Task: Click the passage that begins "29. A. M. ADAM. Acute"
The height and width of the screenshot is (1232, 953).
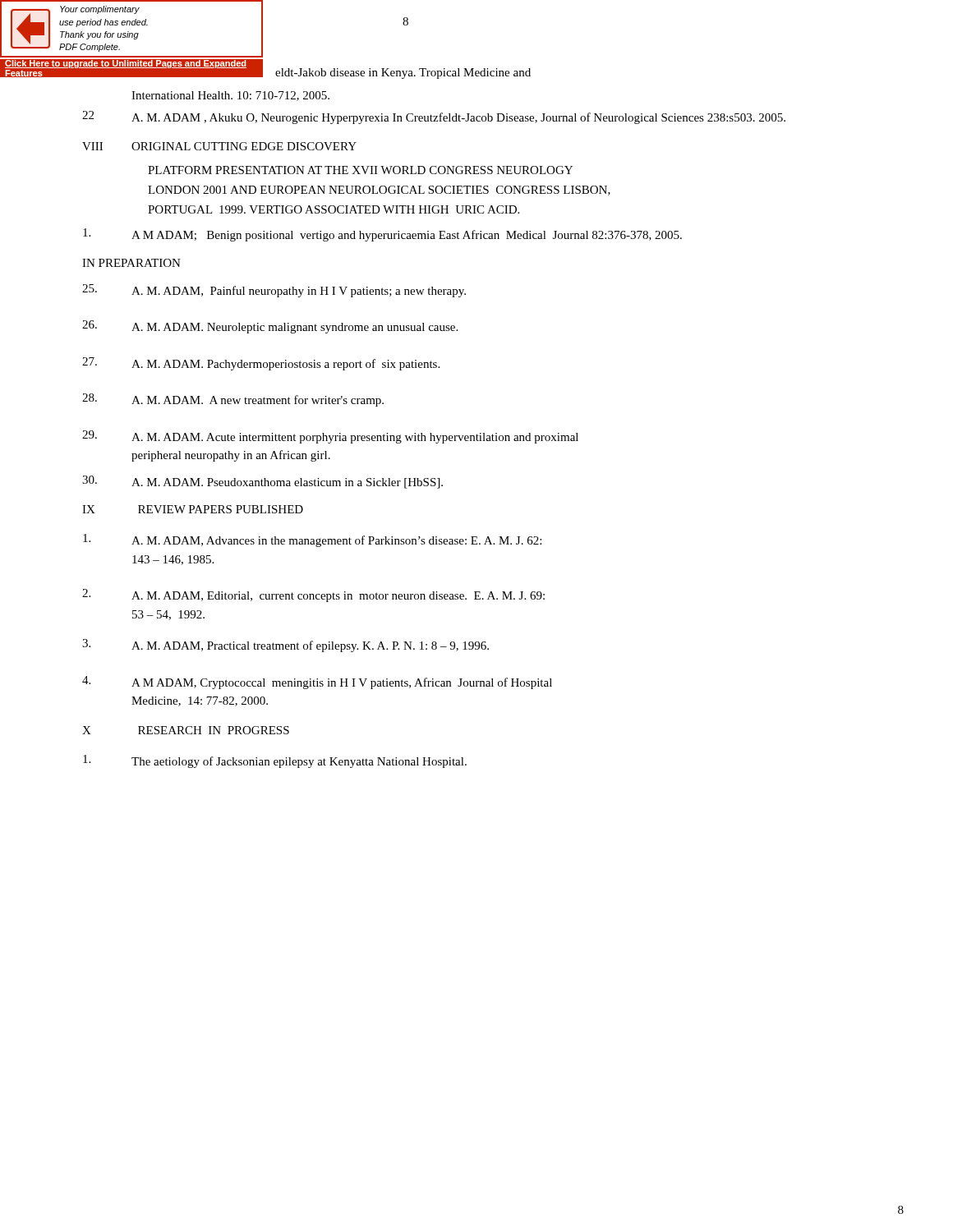Action: click(493, 446)
